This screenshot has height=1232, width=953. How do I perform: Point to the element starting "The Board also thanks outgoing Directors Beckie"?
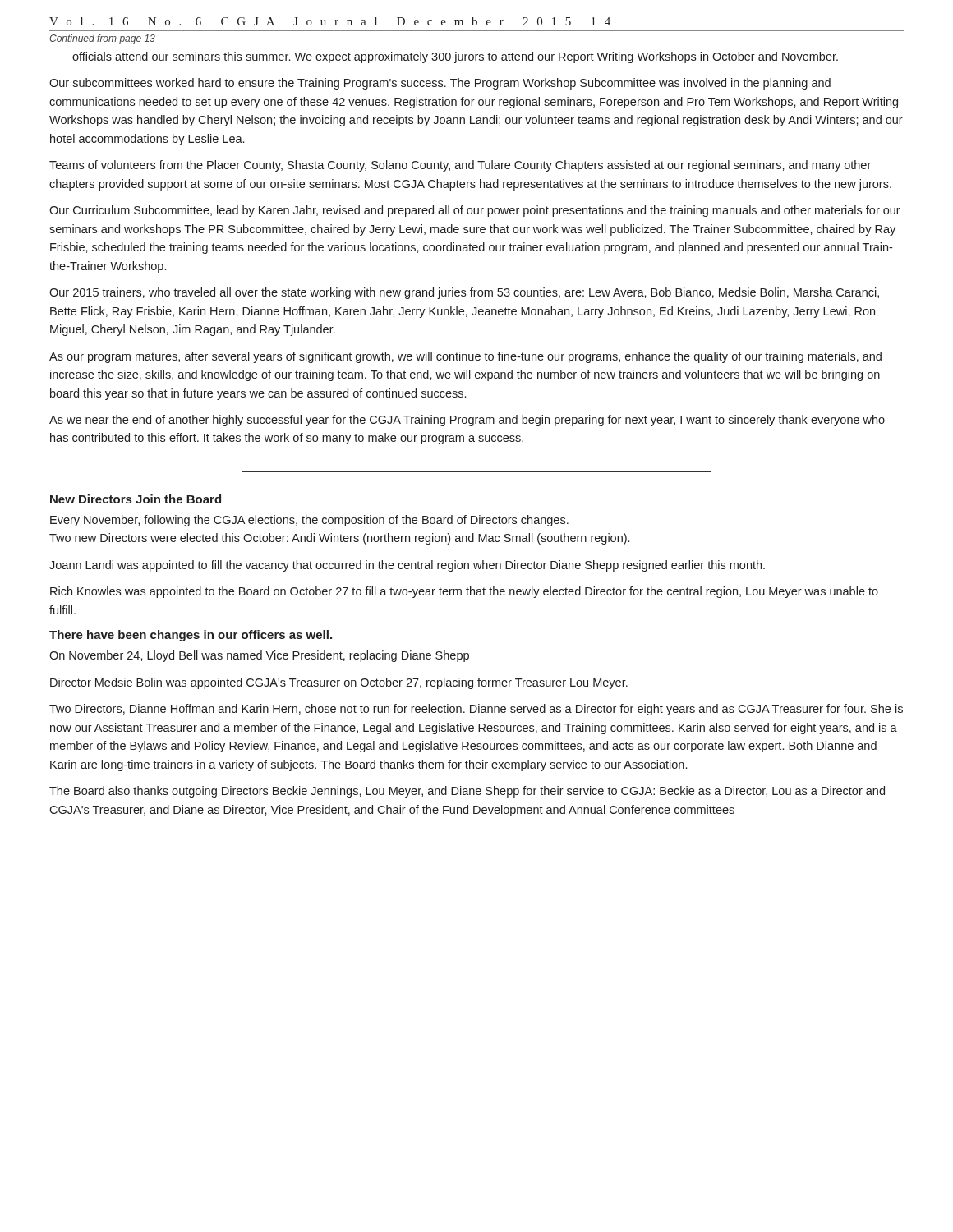[467, 800]
